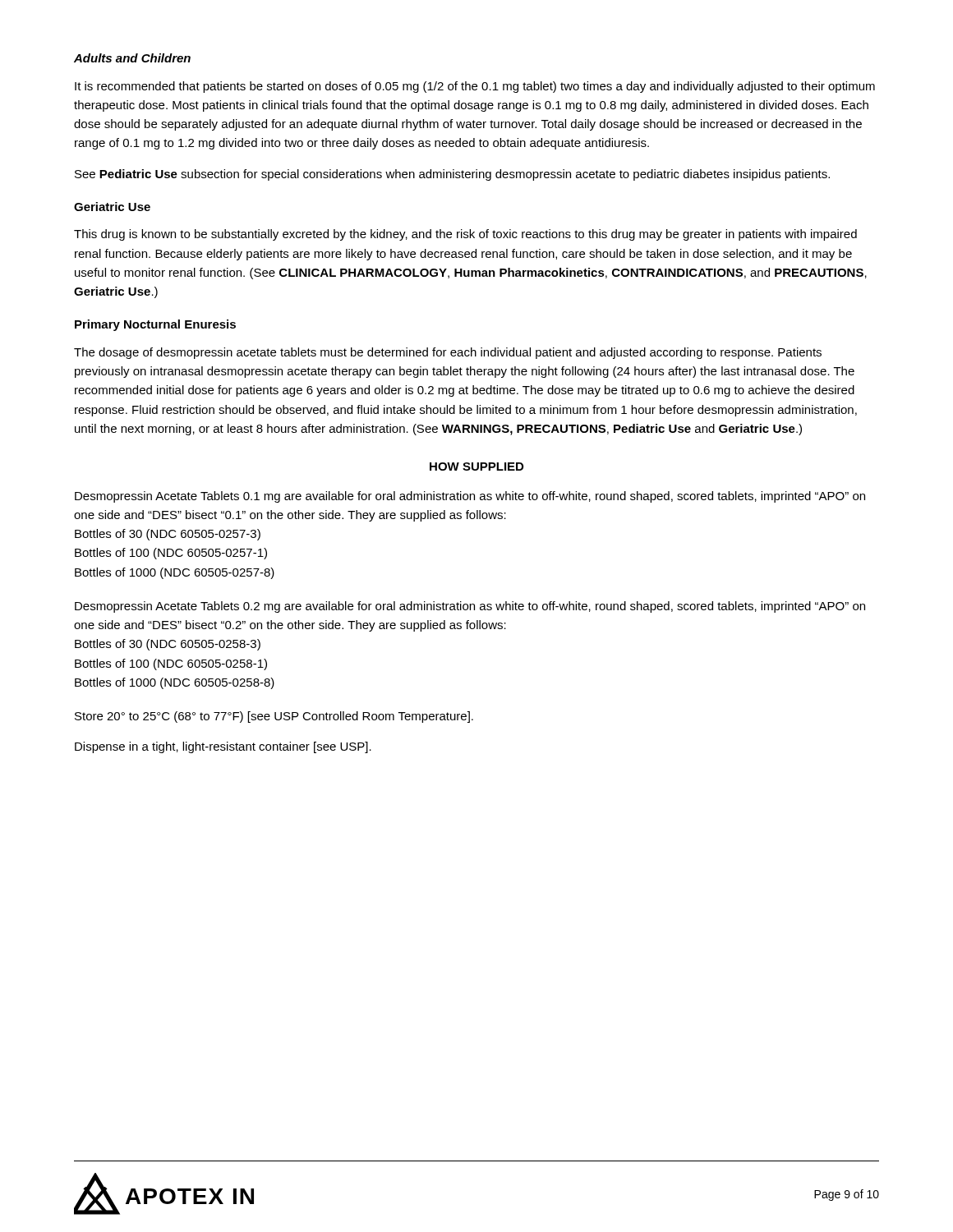The height and width of the screenshot is (1232, 953).
Task: Select the text starting "Geriatric Use"
Action: click(112, 207)
